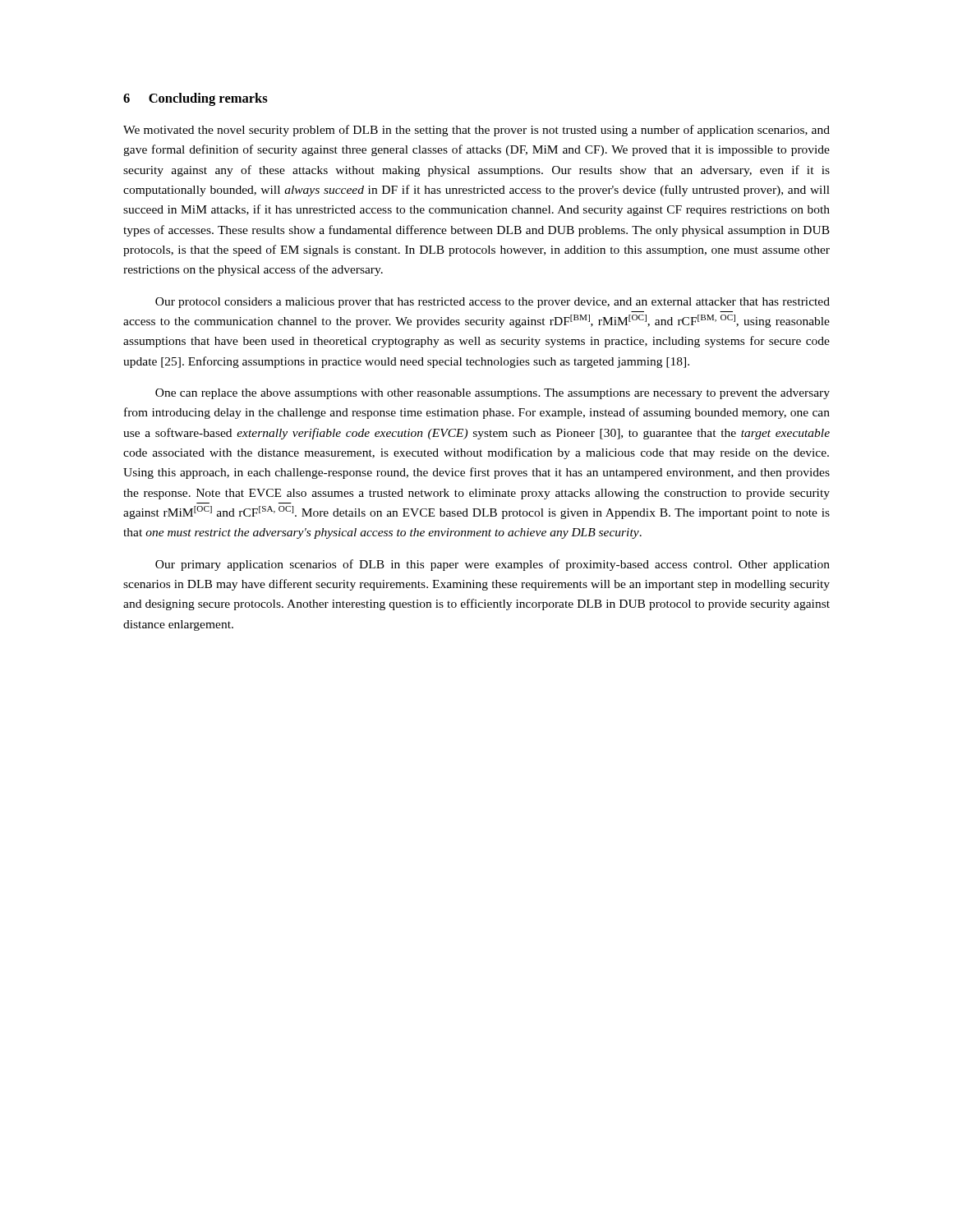The width and height of the screenshot is (953, 1232).
Task: Find the region starting "Our protocol considers a malicious prover that has"
Action: coord(476,331)
